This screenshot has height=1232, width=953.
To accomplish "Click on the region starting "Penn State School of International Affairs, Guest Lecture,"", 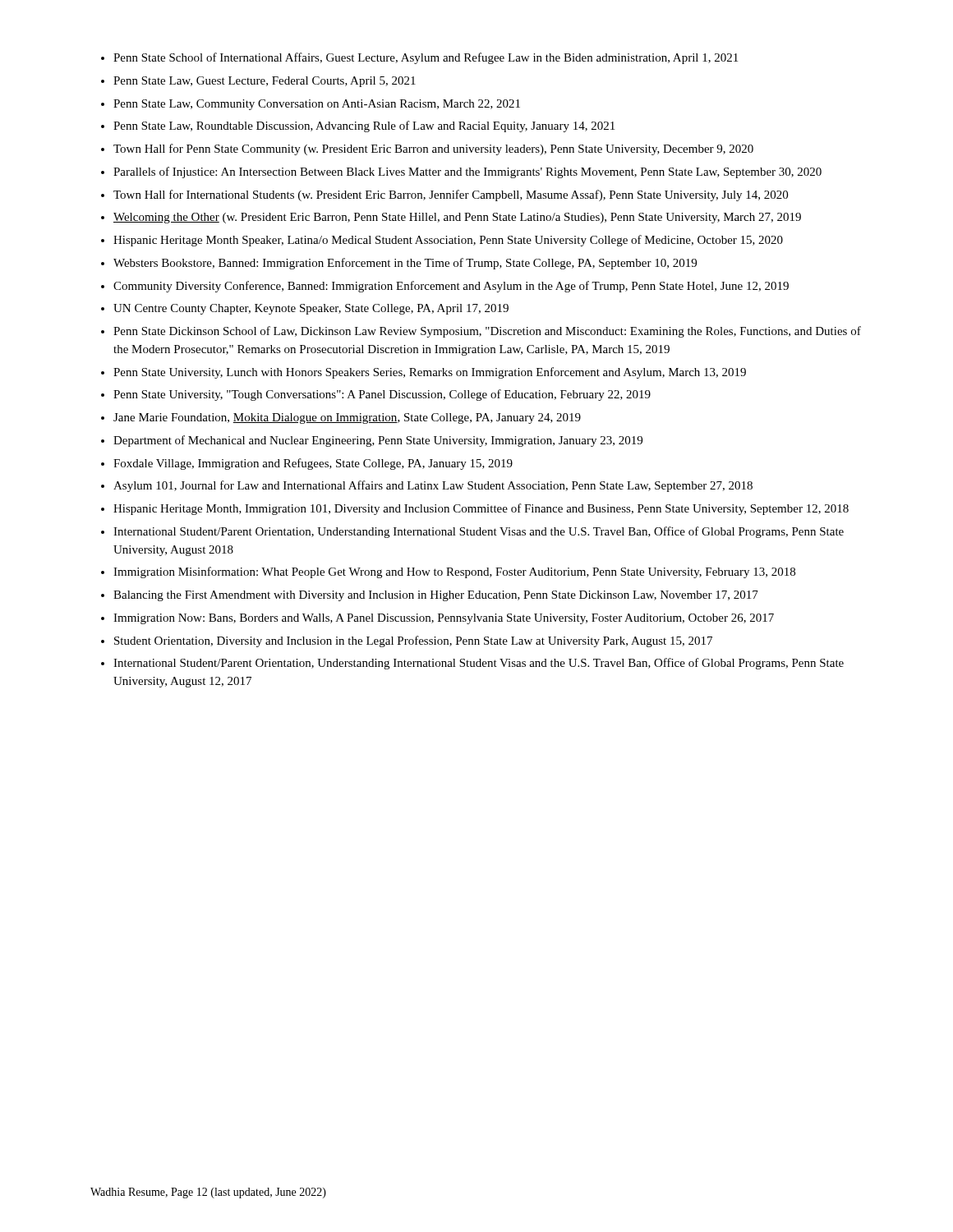I will 426,57.
